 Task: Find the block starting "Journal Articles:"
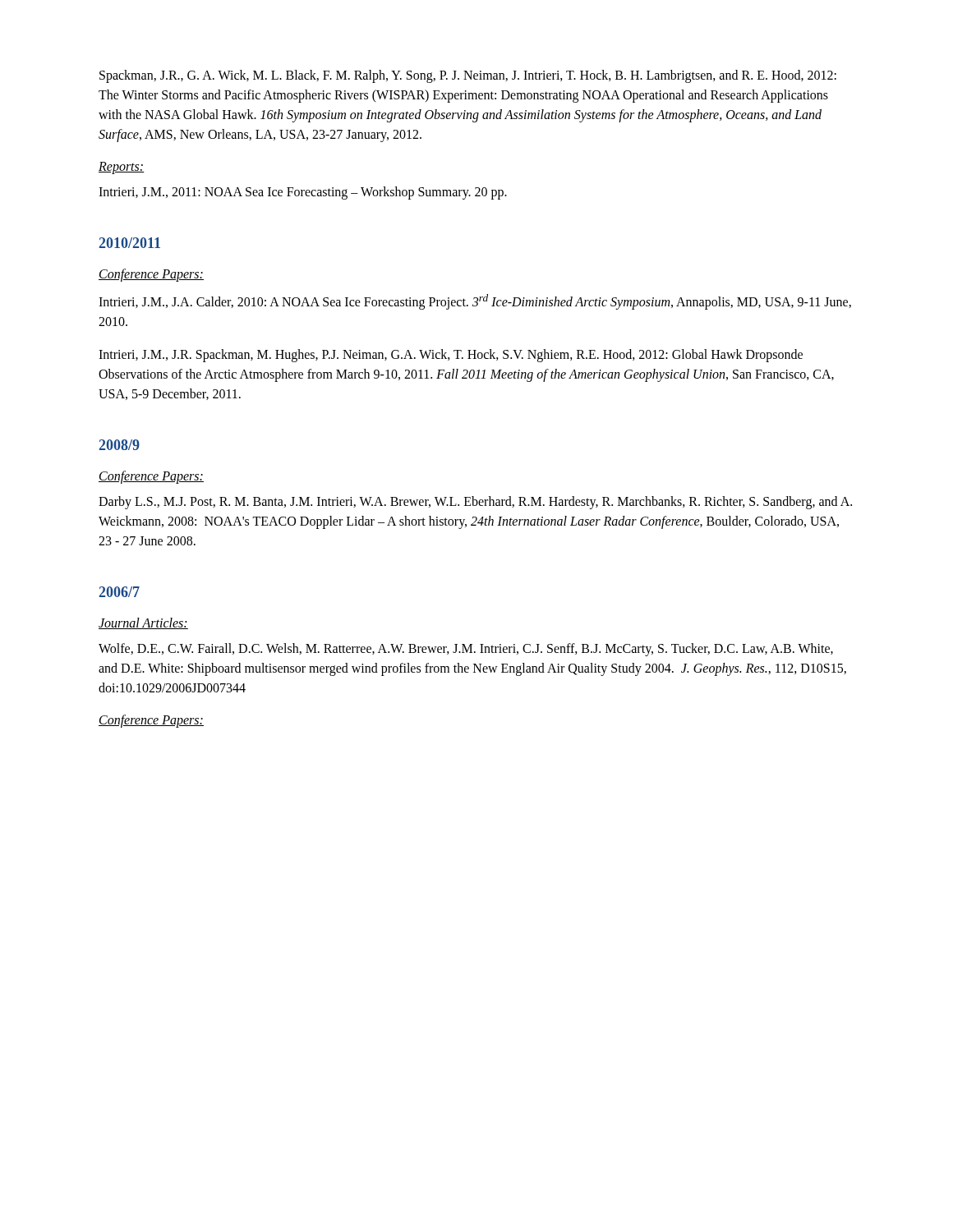[143, 623]
